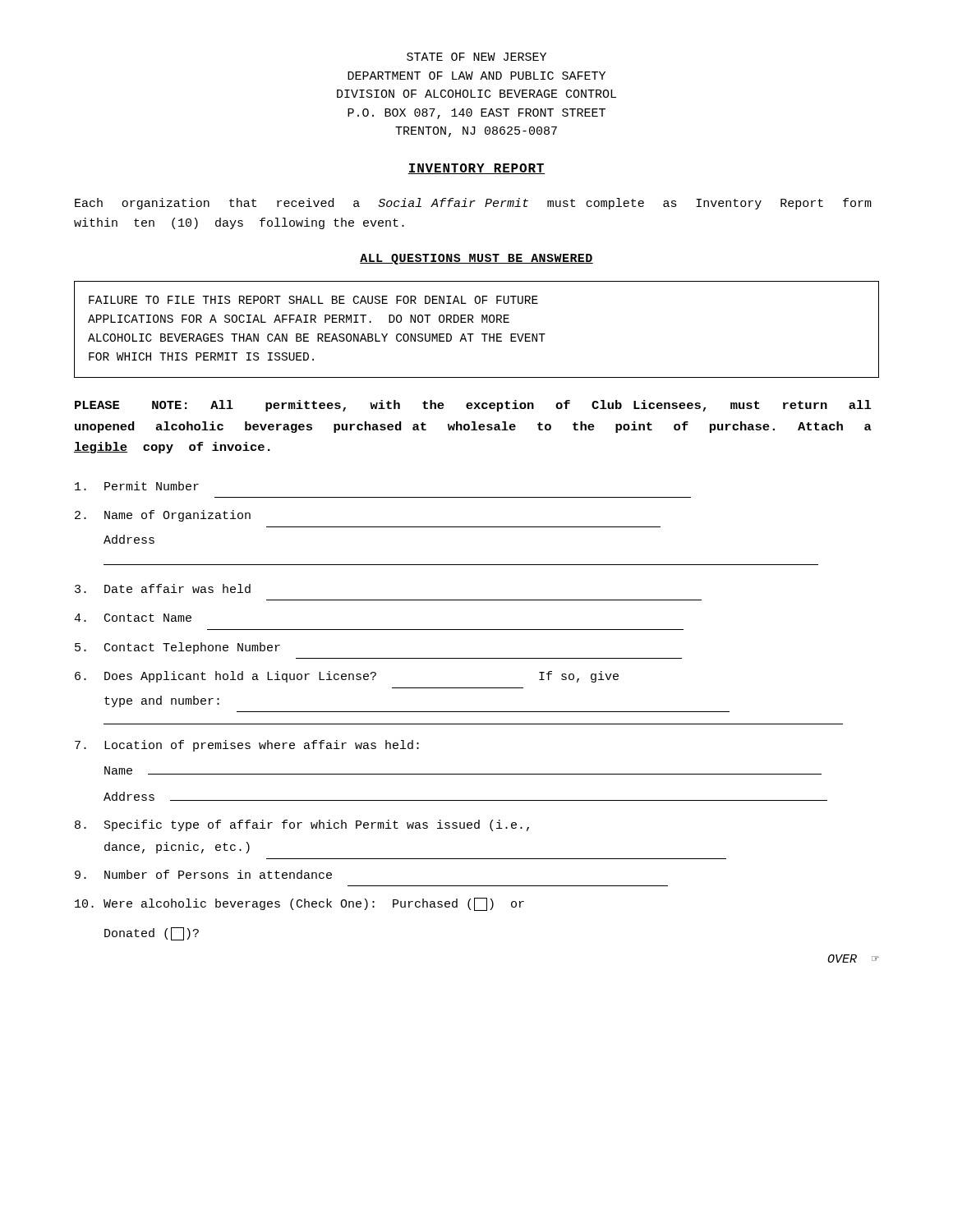
Task: Select the list item containing "5. Contact Telephone Number"
Action: click(476, 649)
